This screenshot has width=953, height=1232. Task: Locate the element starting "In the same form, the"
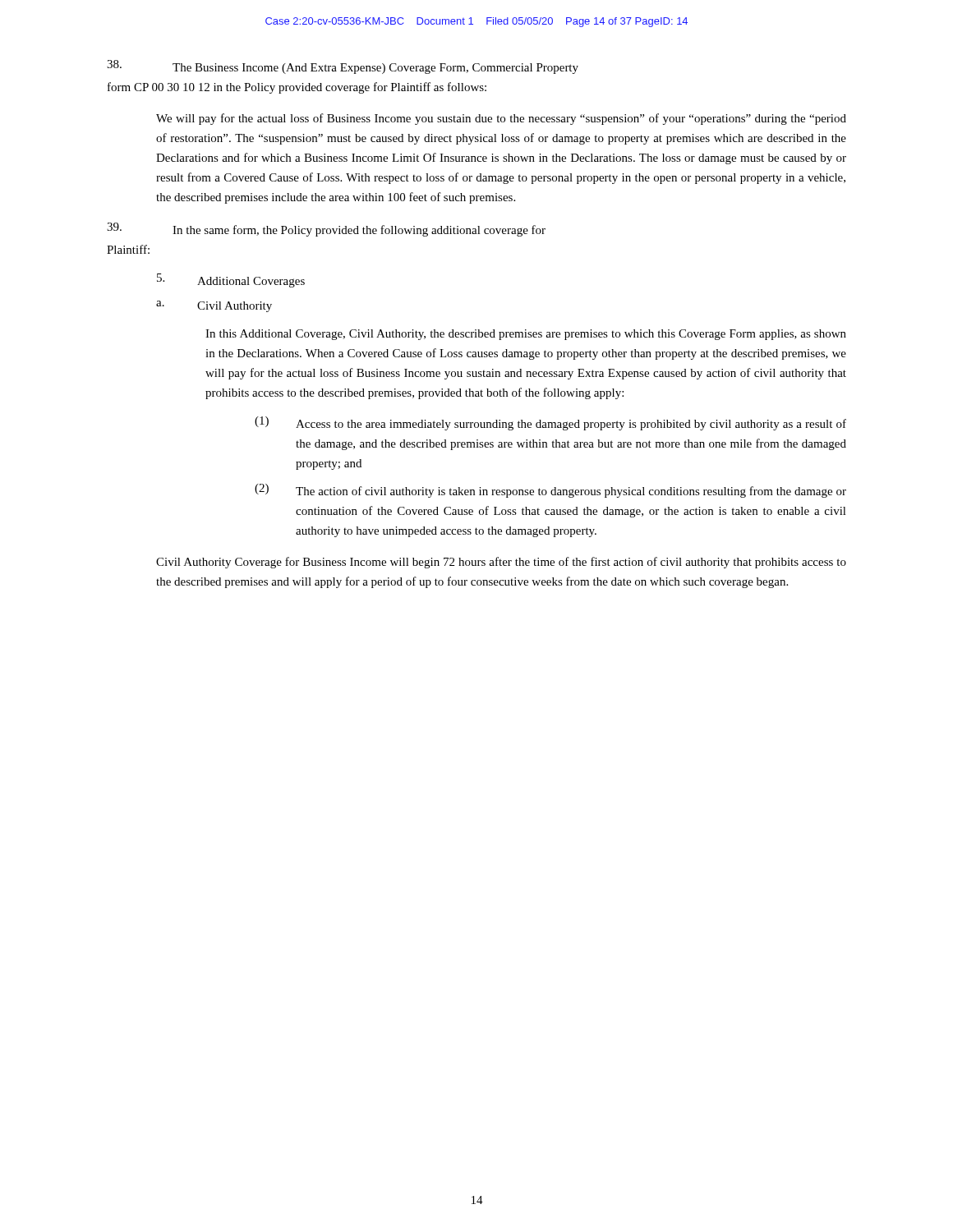tap(476, 240)
